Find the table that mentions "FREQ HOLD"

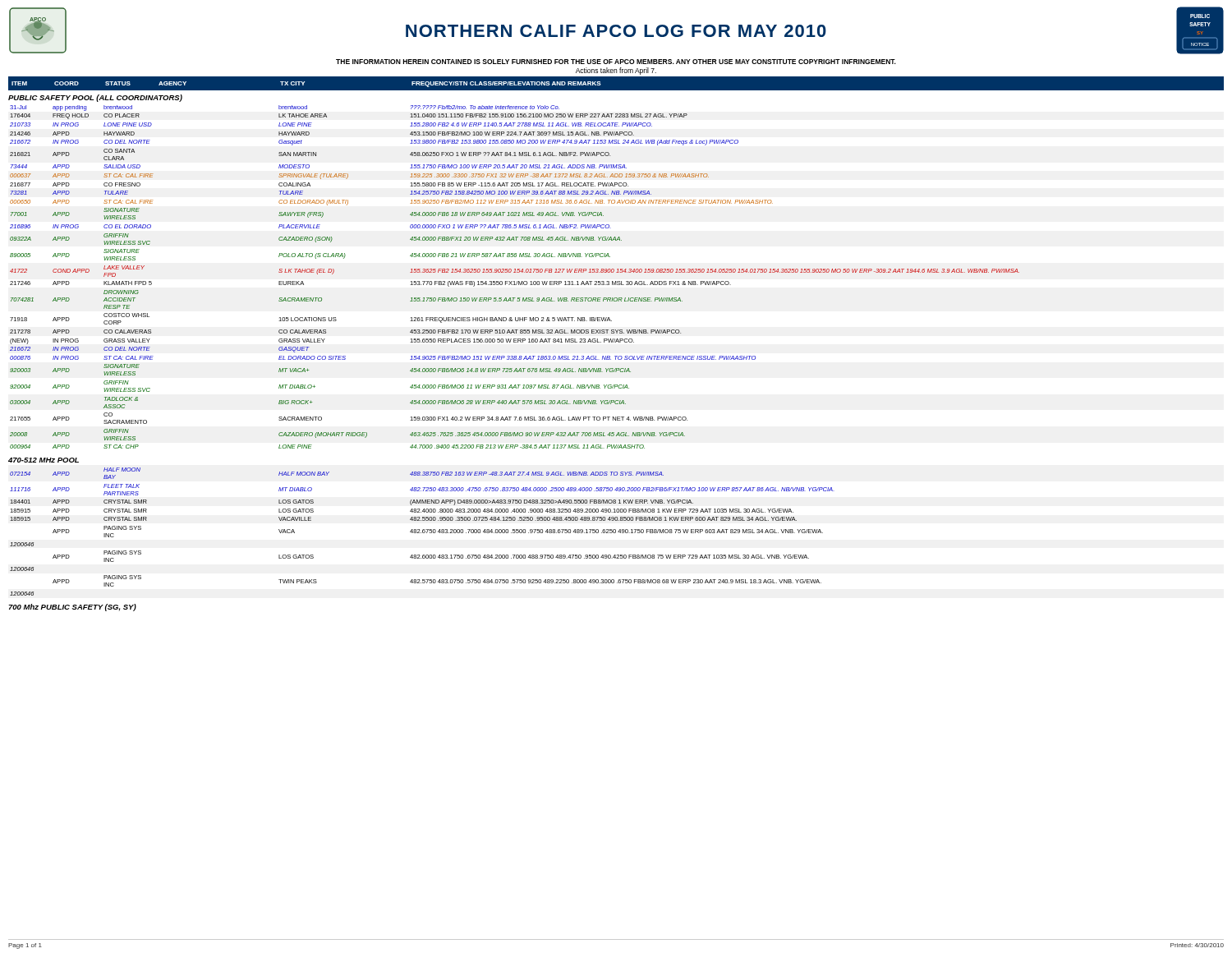[616, 277]
